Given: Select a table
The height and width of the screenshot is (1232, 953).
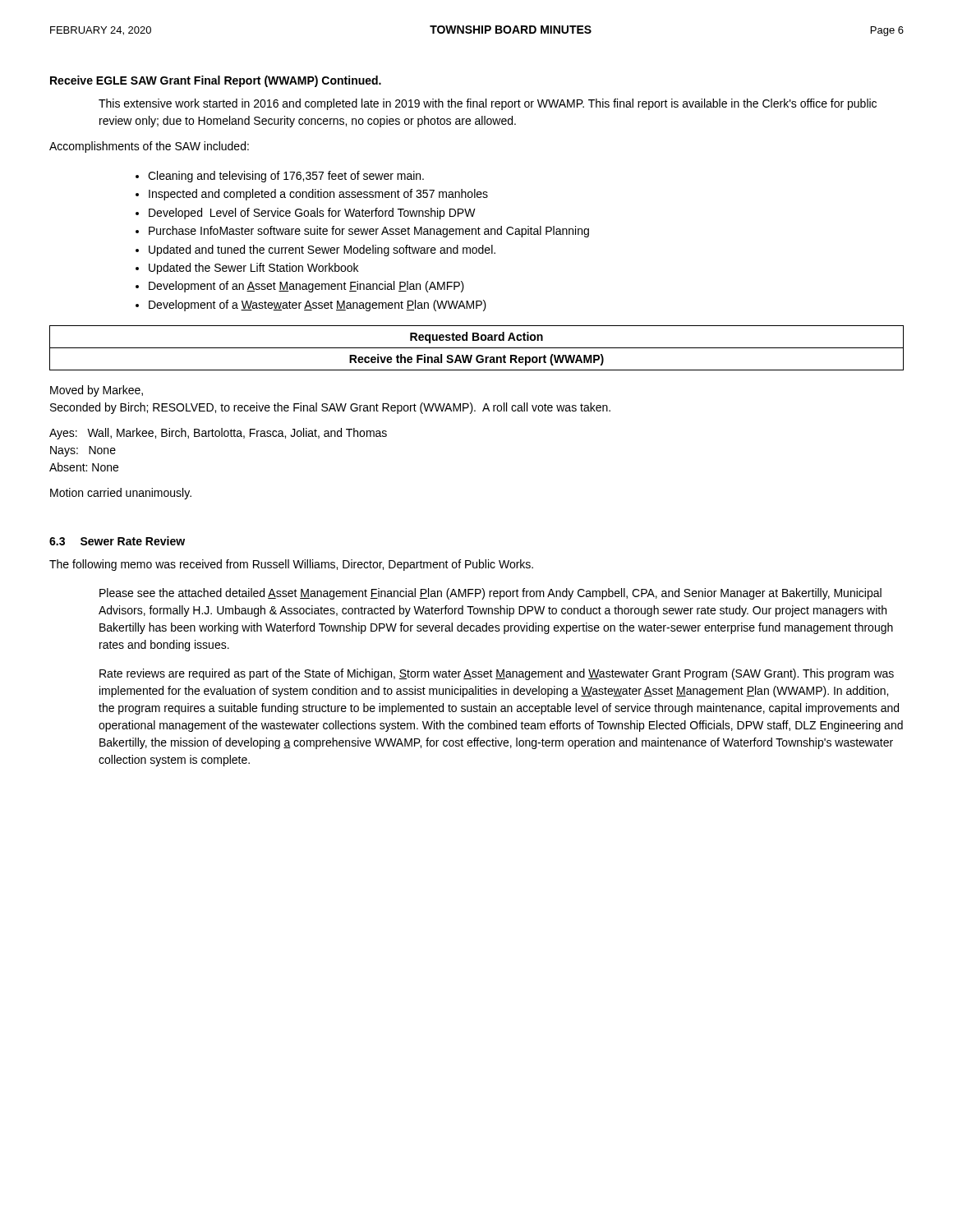Looking at the screenshot, I should [476, 348].
